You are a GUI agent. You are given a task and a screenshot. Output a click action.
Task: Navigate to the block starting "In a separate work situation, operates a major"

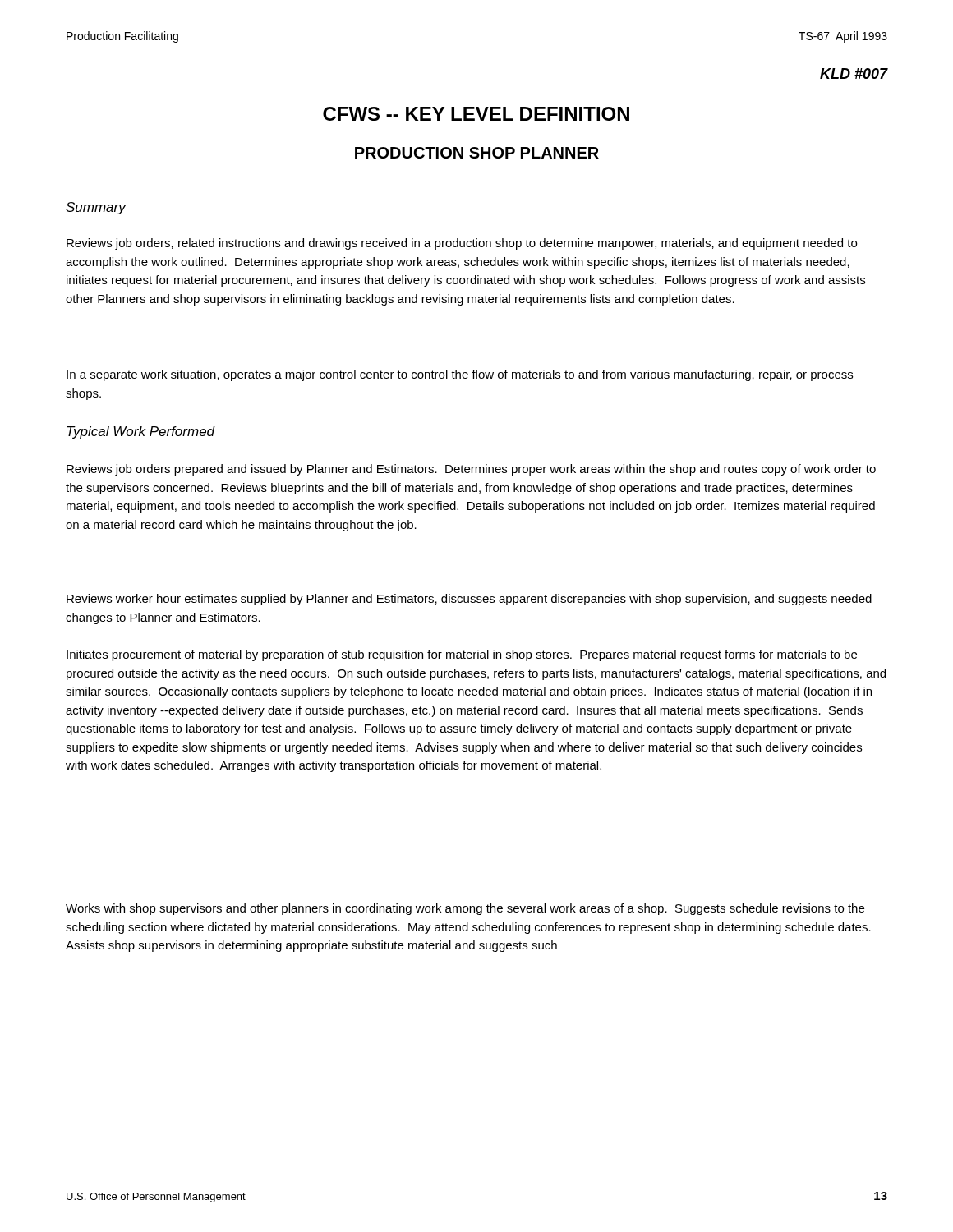[460, 383]
